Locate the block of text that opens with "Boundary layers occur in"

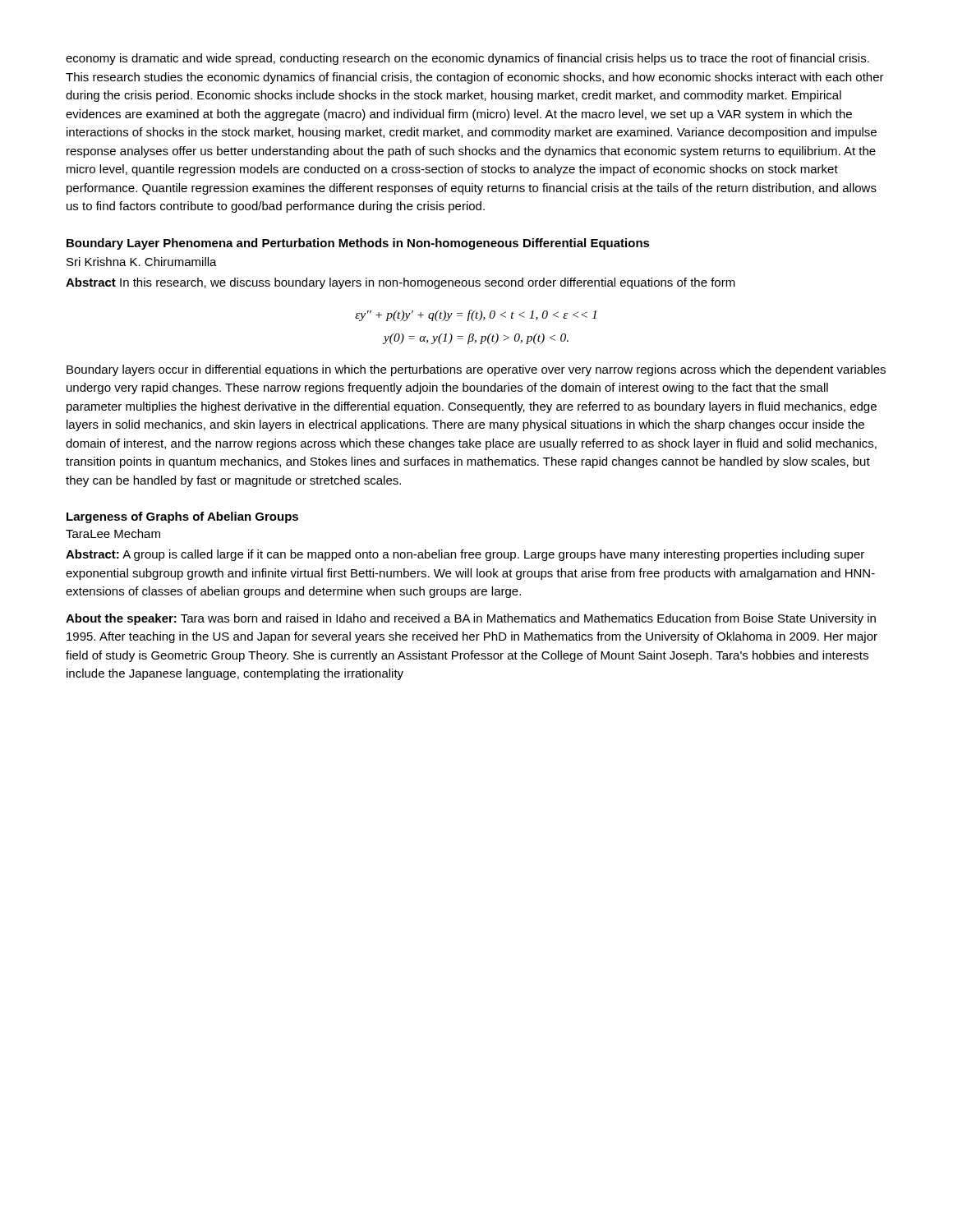(476, 424)
